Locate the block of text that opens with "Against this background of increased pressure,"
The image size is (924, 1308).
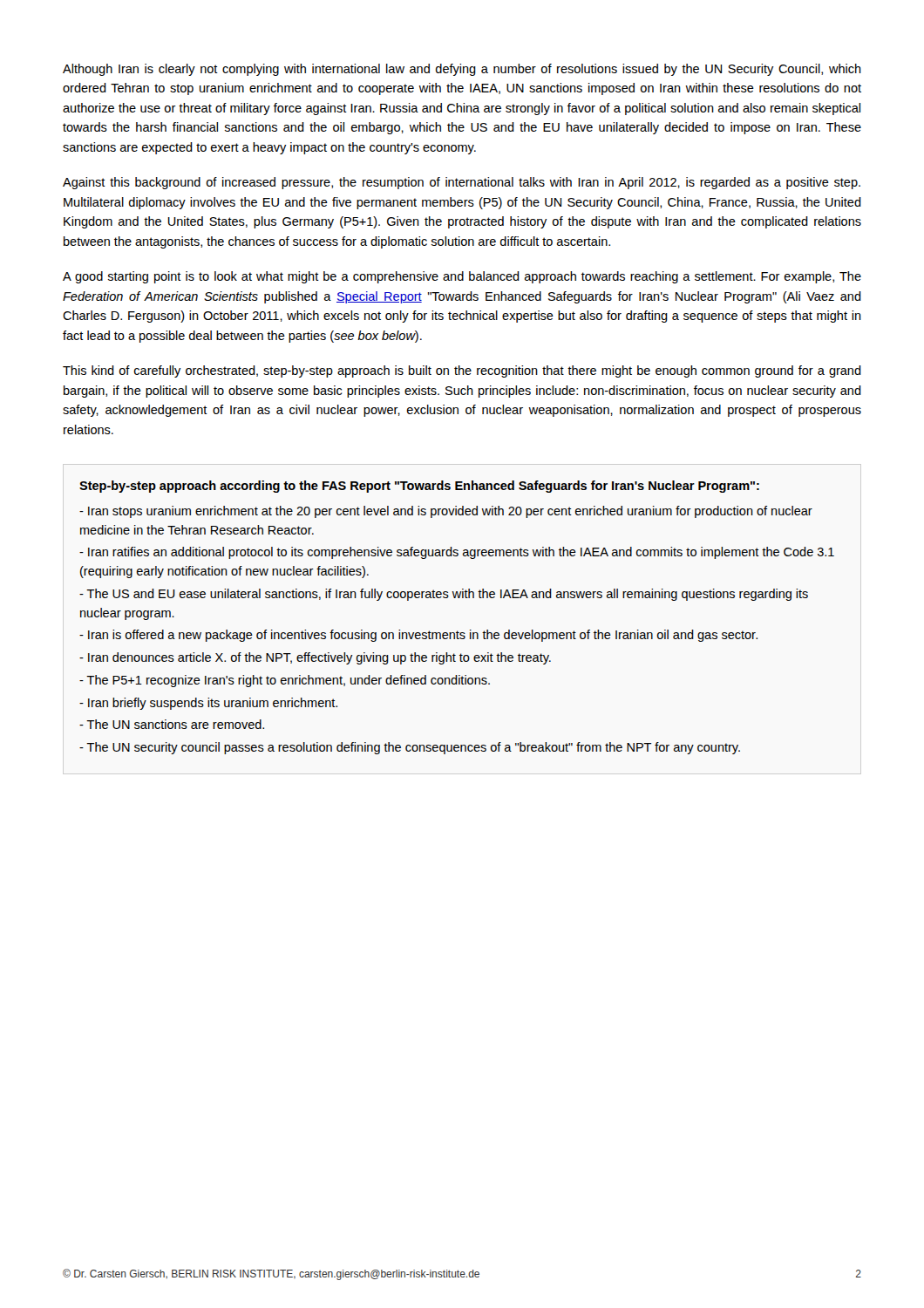[462, 212]
